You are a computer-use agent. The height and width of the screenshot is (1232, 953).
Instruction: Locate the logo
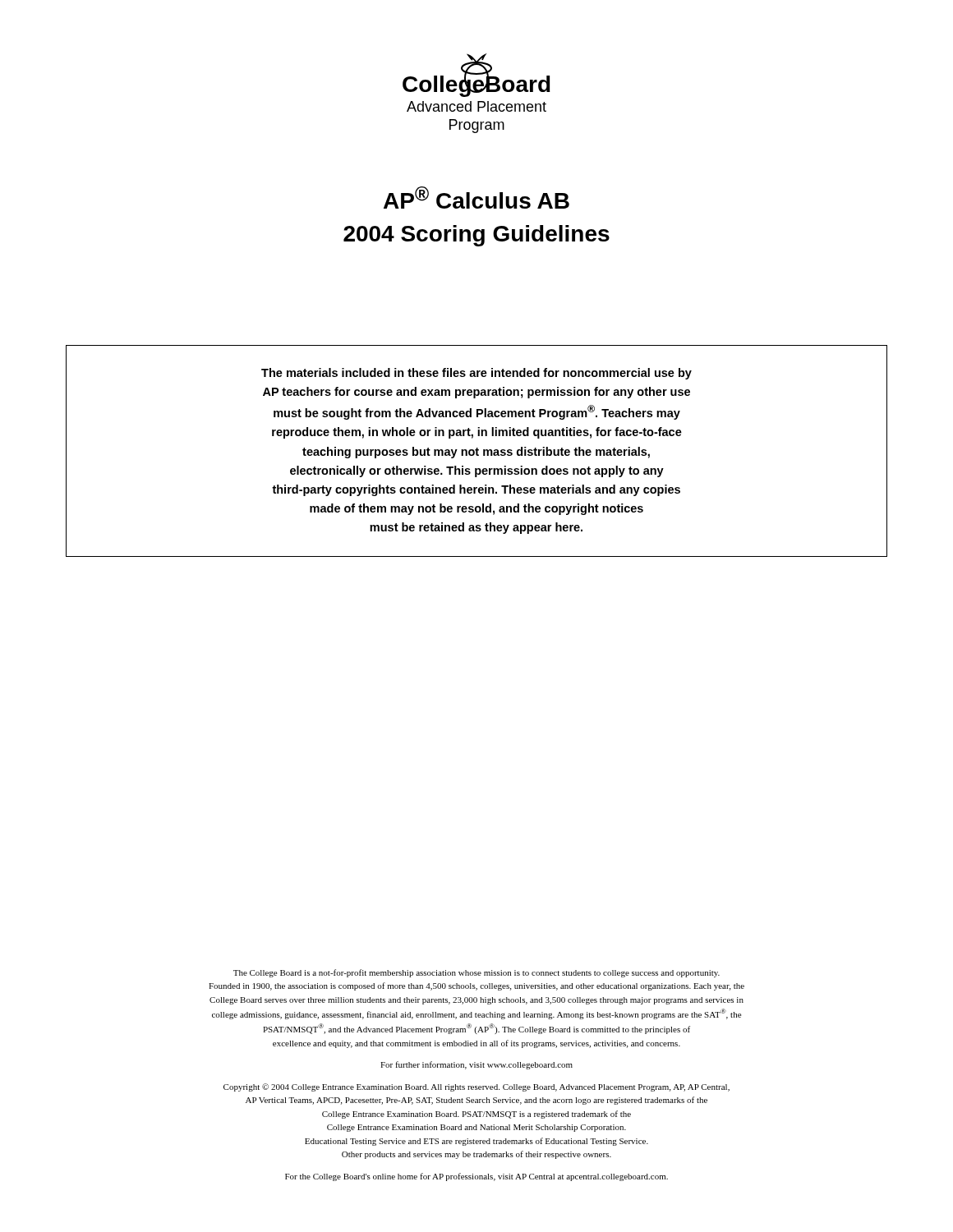click(x=476, y=96)
